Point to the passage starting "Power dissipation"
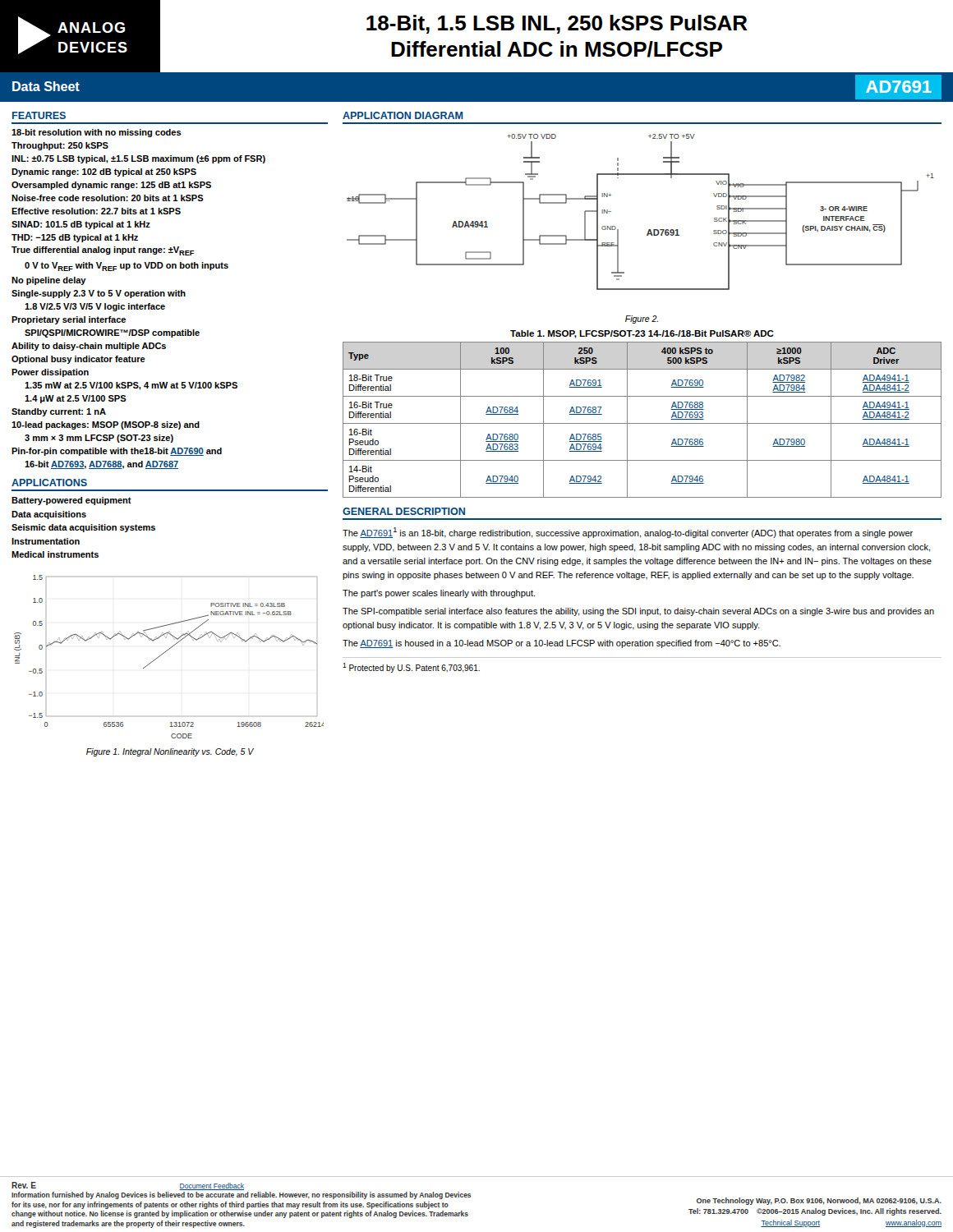Image resolution: width=953 pixels, height=1232 pixels. pyautogui.click(x=50, y=372)
